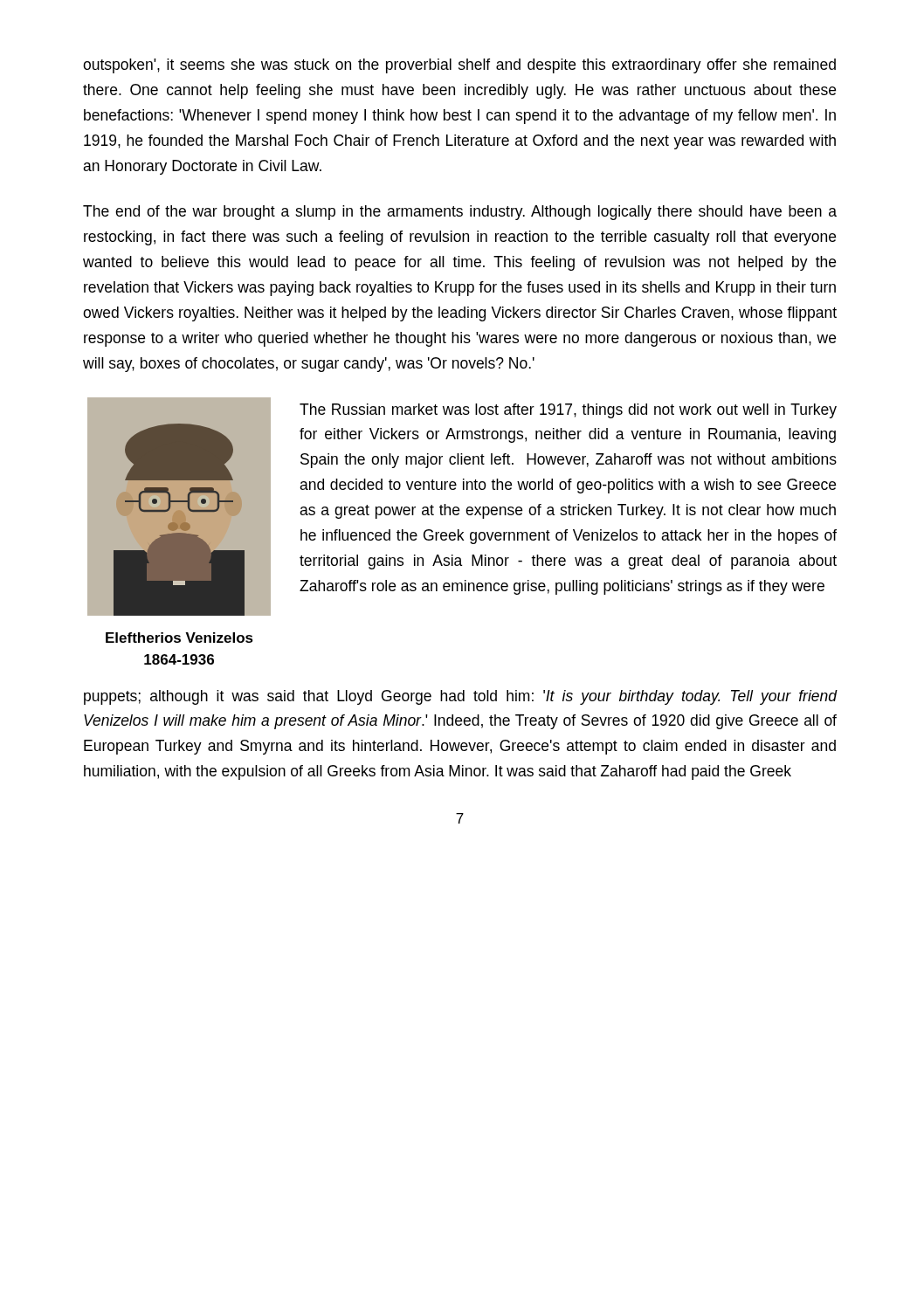Locate the element starting "outspoken', it seems she was stuck on the"
The image size is (924, 1310).
coord(460,115)
